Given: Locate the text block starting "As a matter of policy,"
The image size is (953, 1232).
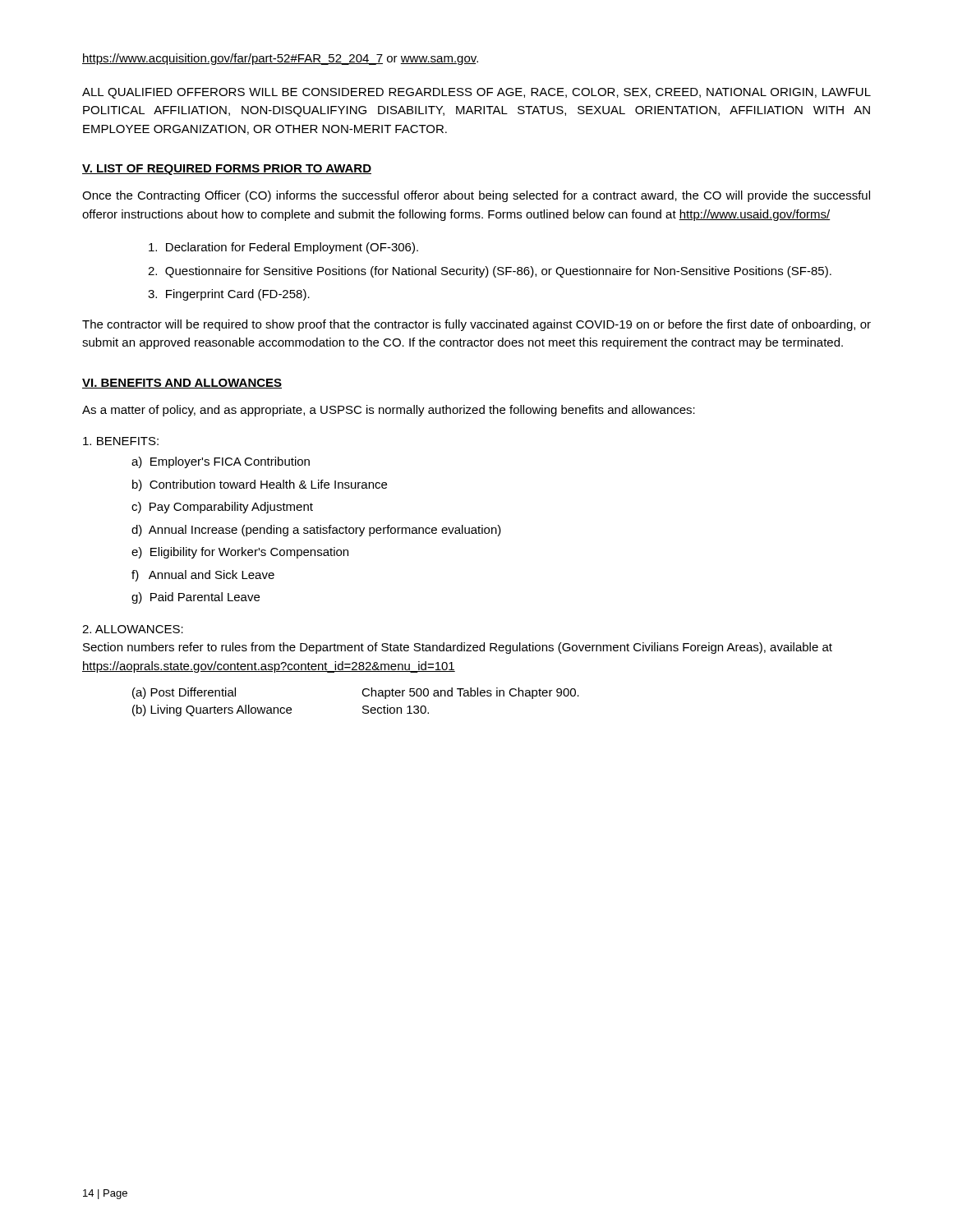Looking at the screenshot, I should (x=389, y=409).
